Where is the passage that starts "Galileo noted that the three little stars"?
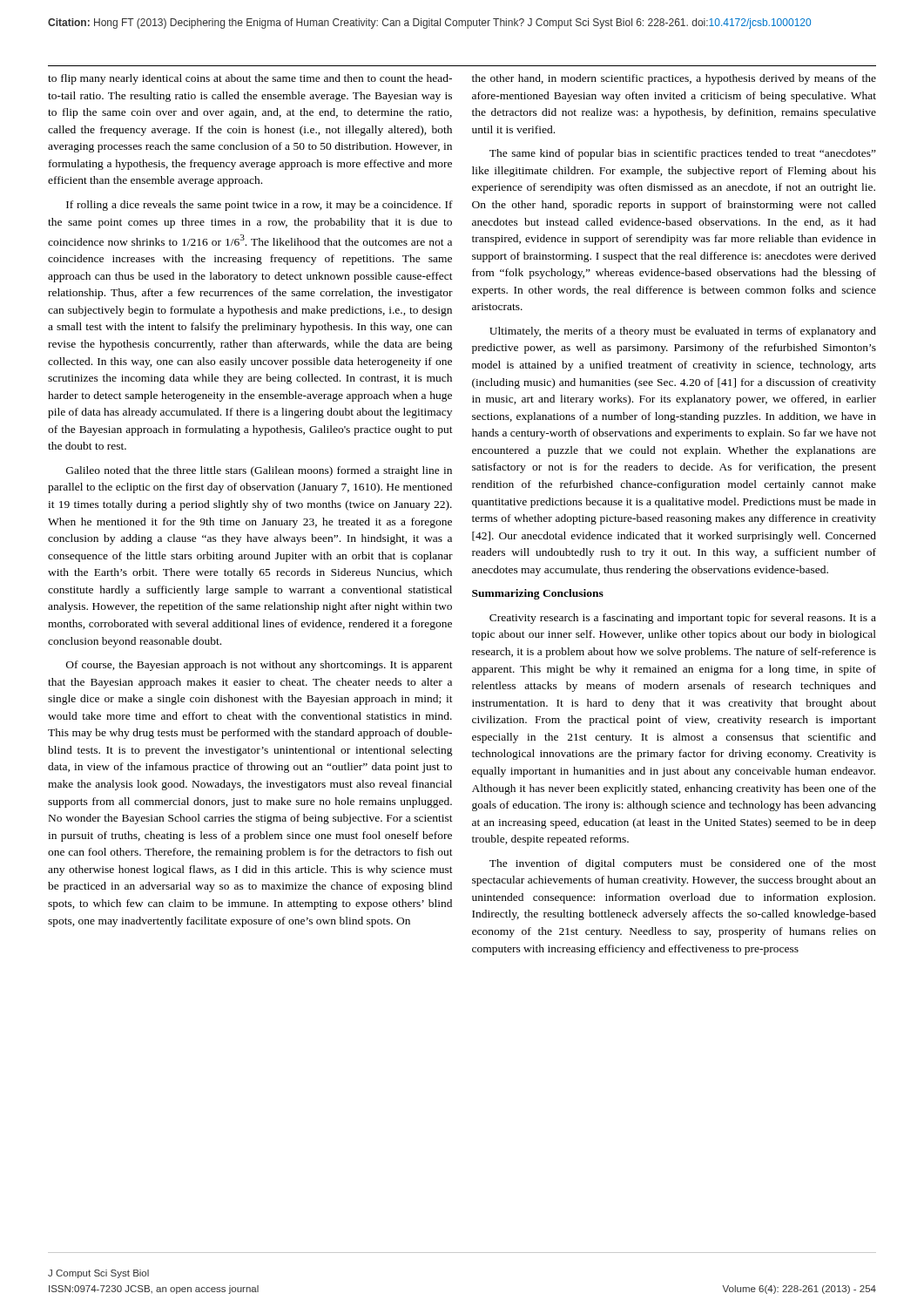 [250, 555]
